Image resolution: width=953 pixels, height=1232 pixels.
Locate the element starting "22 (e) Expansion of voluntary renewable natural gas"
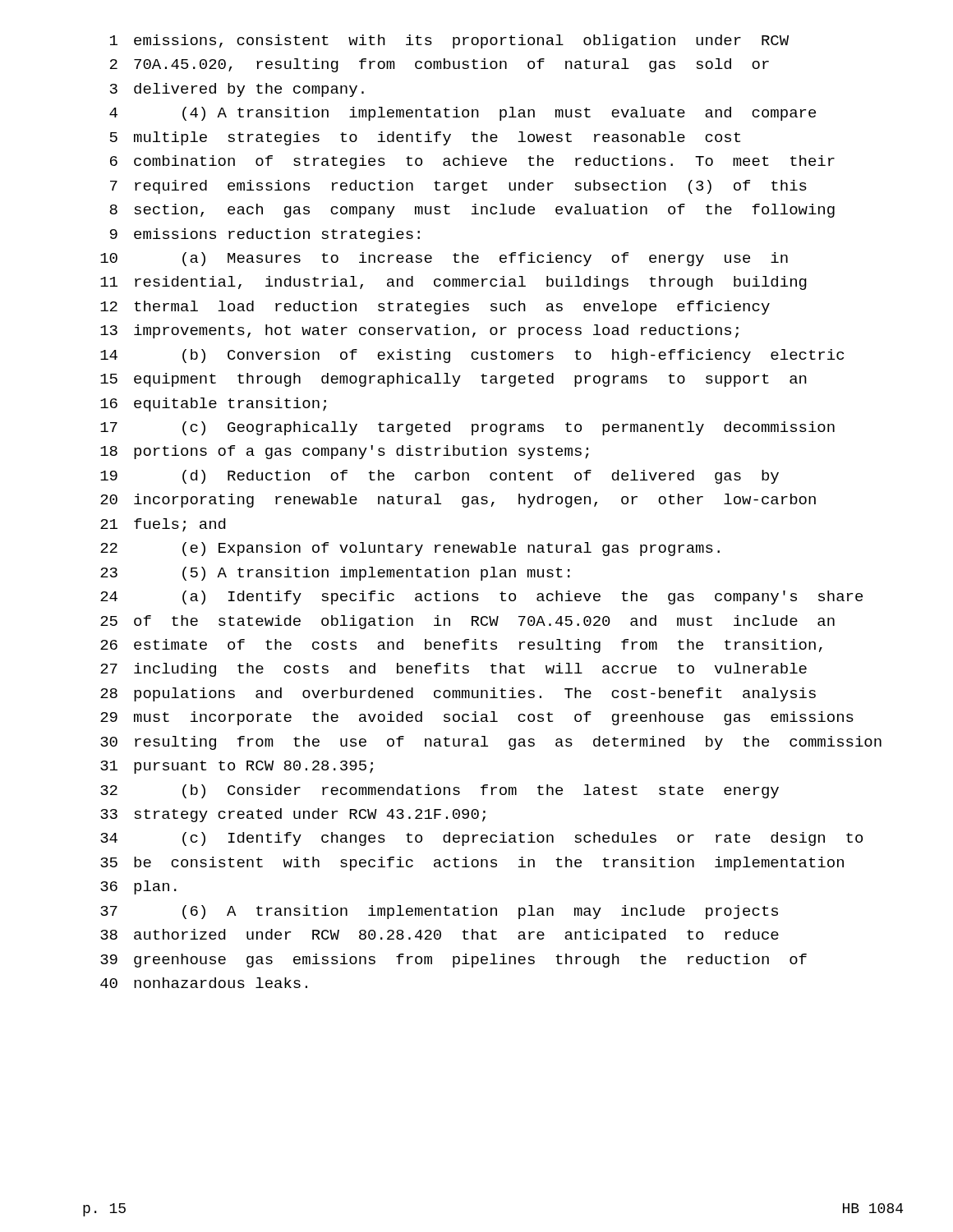[x=403, y=549]
